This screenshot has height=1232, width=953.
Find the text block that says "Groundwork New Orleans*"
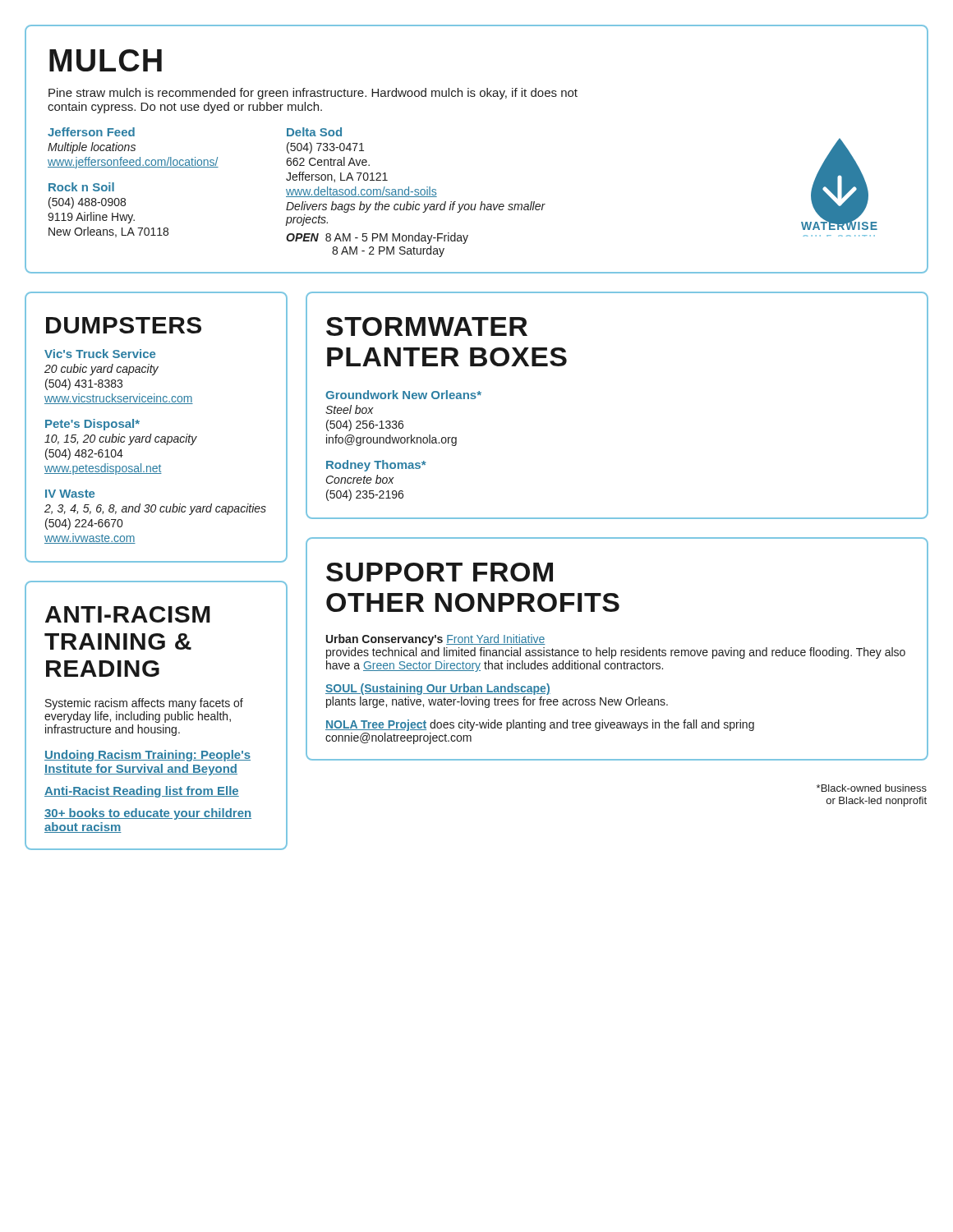coord(403,395)
